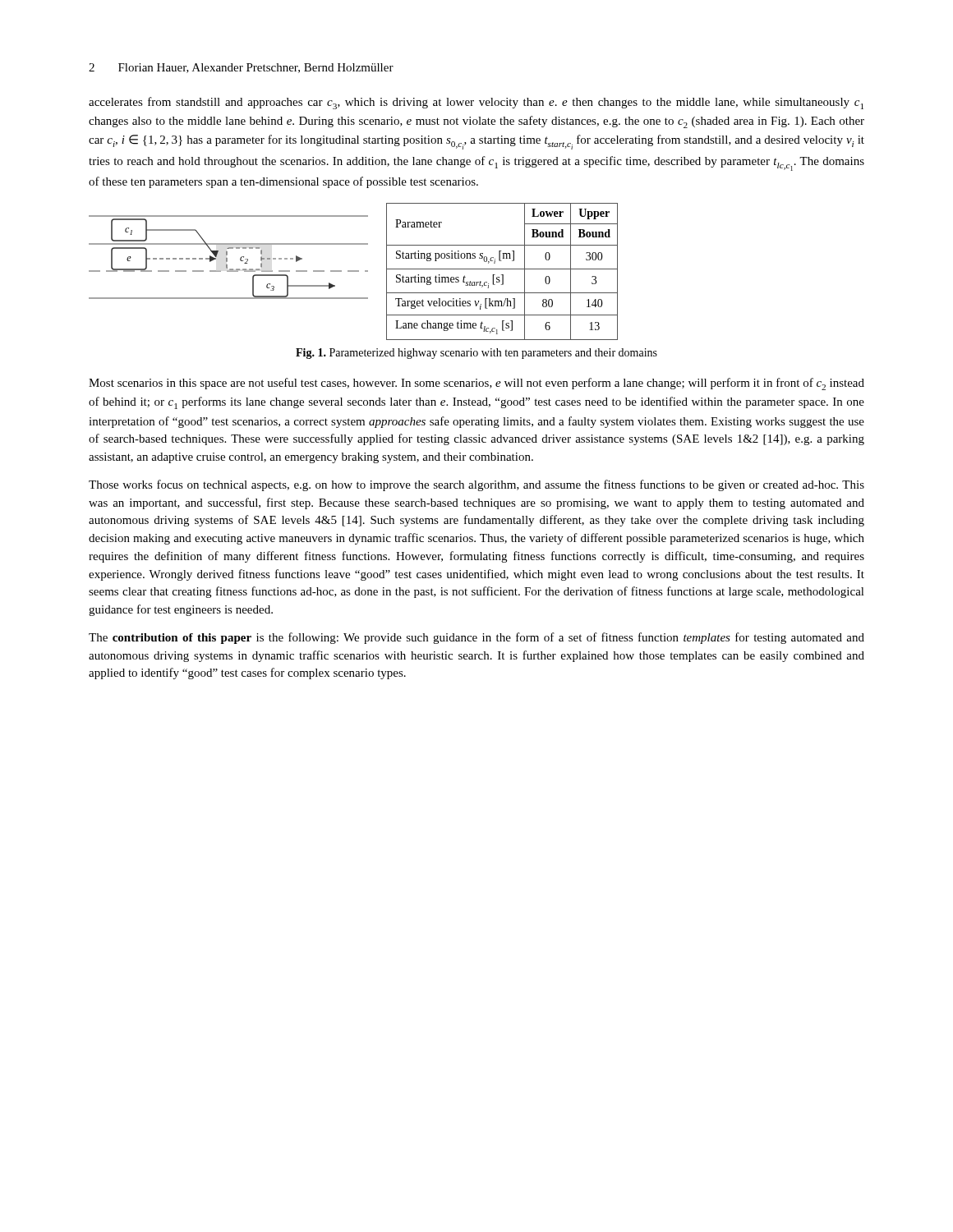Click on the block starting "The contribution of this paper is the"
This screenshot has width=953, height=1232.
(476, 656)
